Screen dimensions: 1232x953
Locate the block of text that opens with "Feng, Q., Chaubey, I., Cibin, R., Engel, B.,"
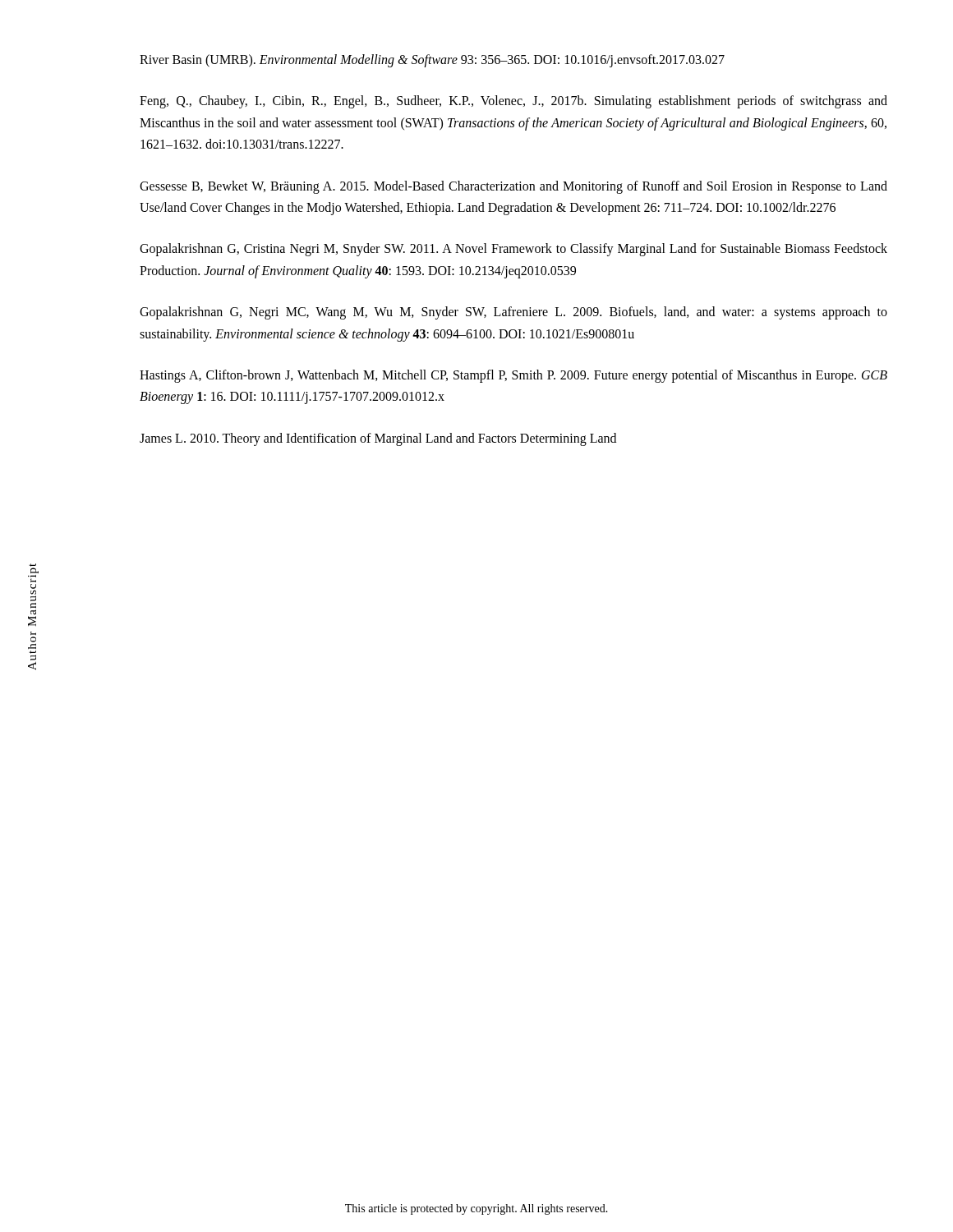pos(513,123)
